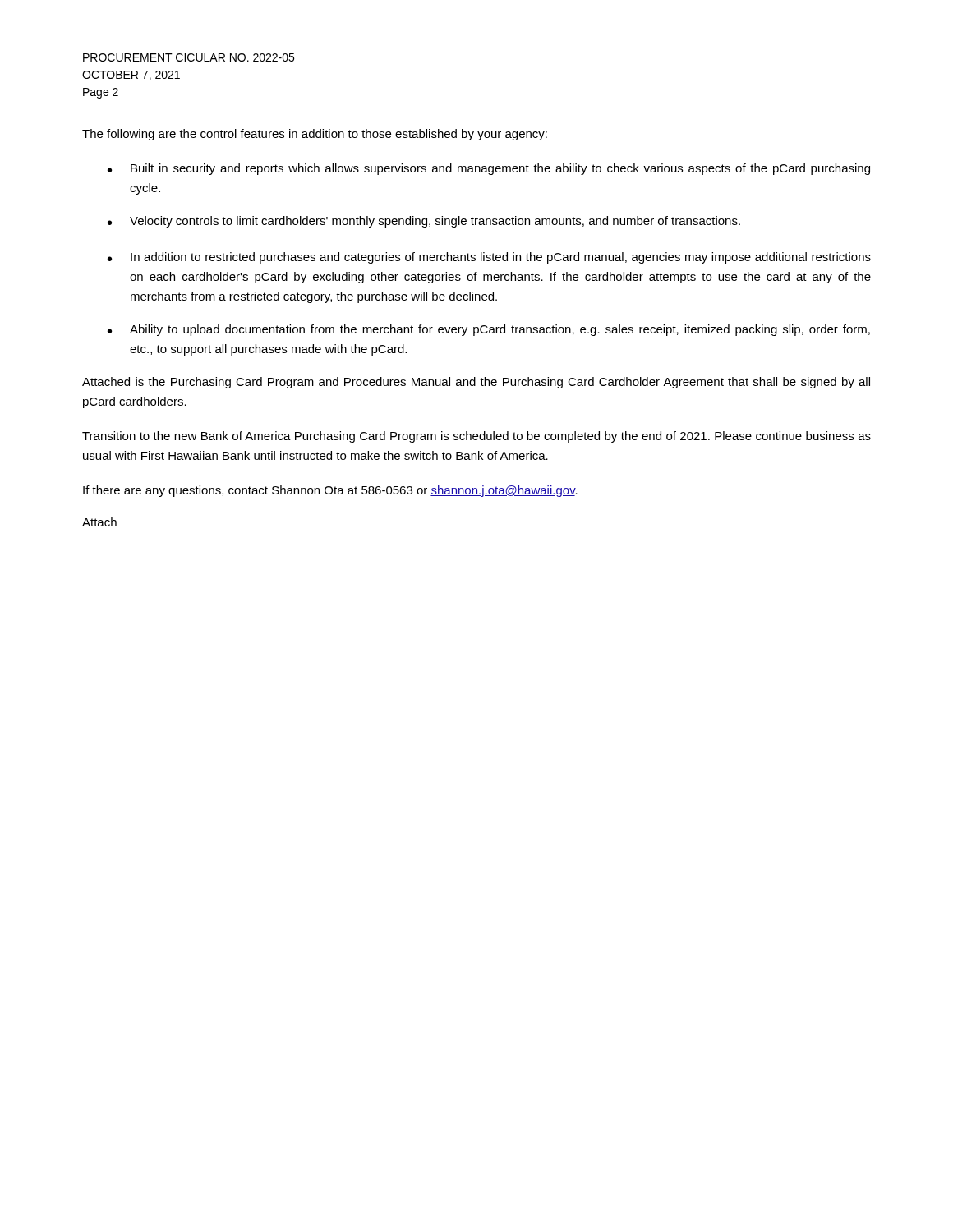Select the passage starting "• Built in"
953x1232 pixels.
pos(489,178)
